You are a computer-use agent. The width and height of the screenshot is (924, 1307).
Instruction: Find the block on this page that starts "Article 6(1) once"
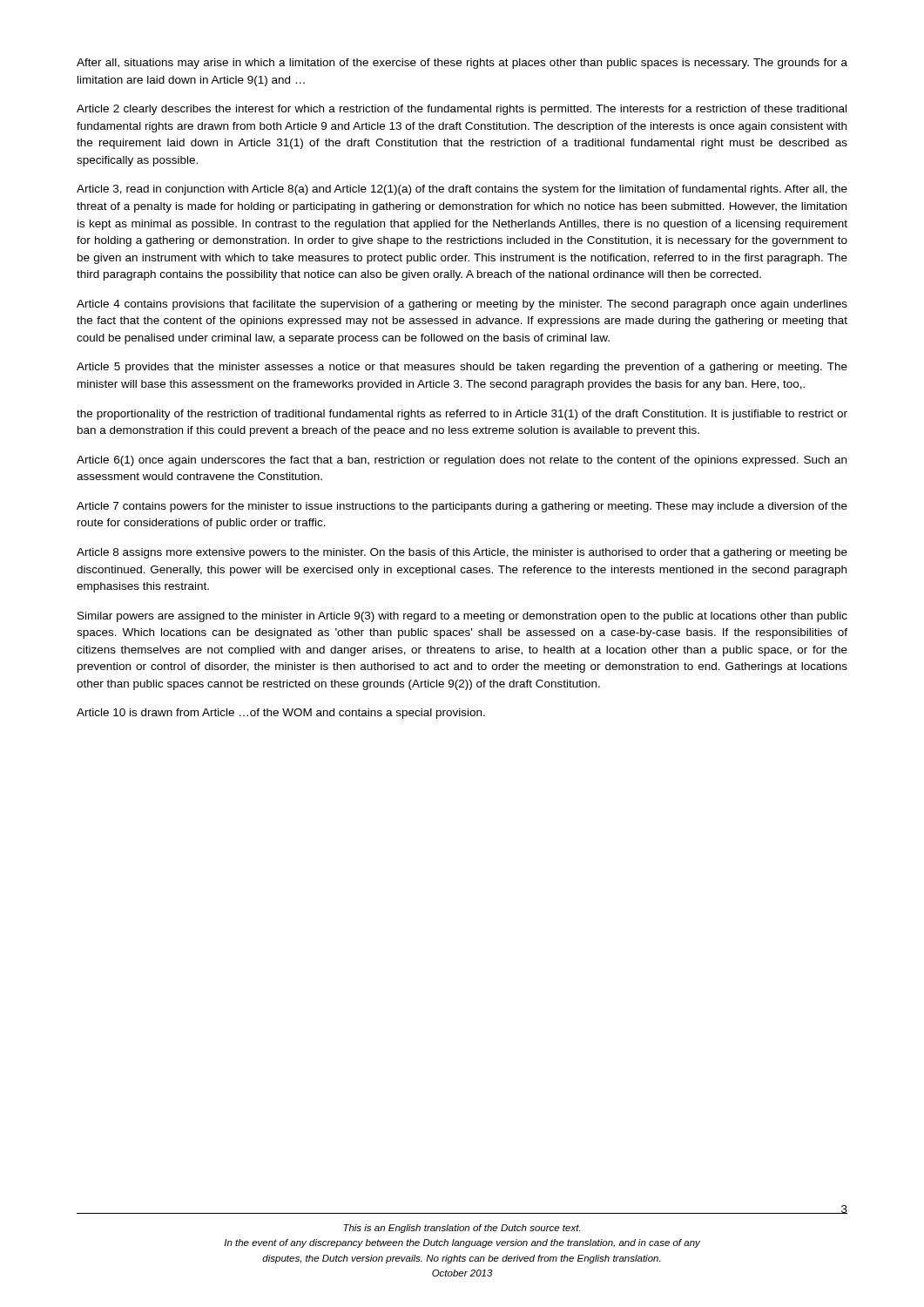(x=462, y=468)
